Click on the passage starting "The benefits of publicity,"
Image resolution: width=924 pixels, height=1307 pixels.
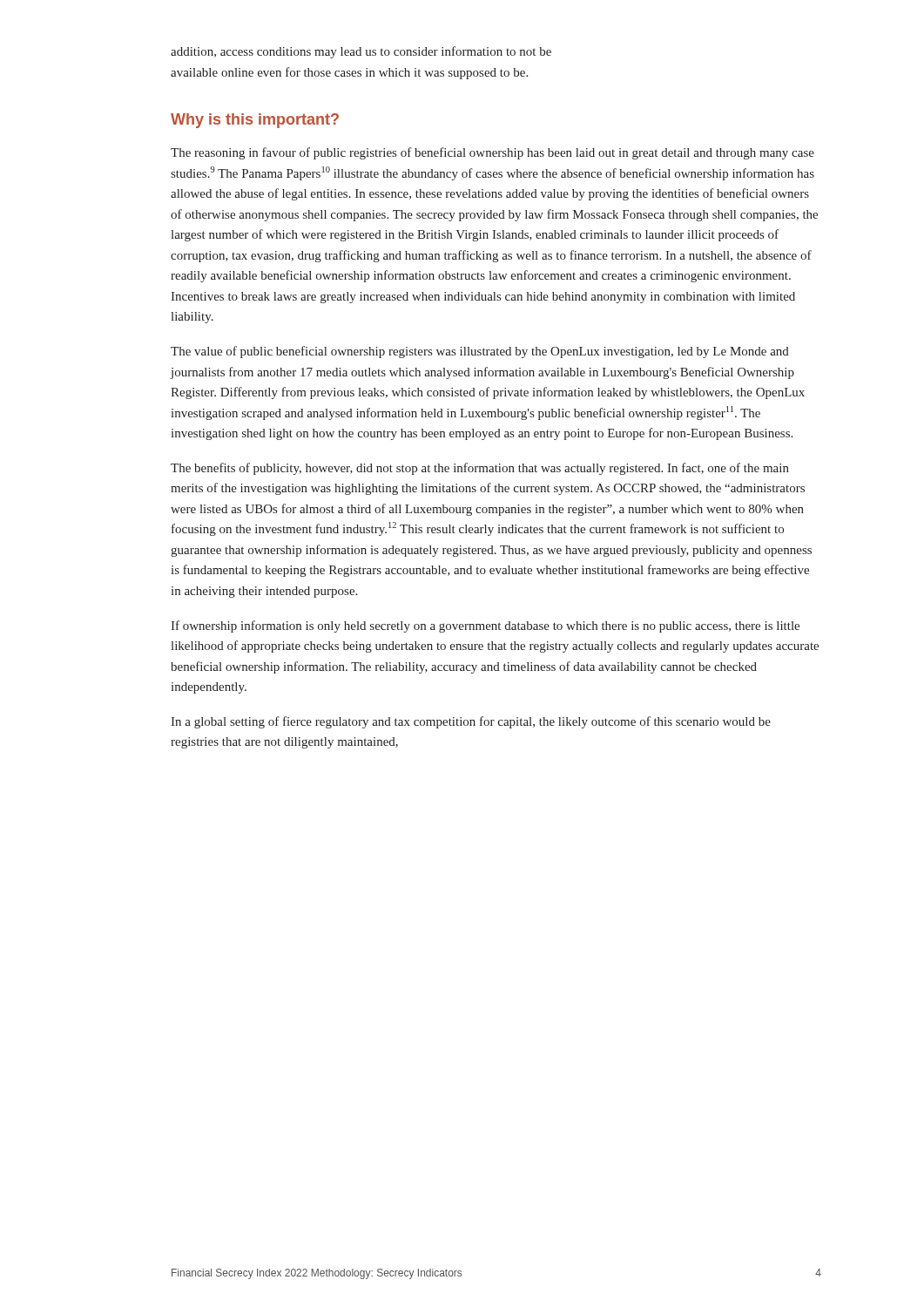(x=496, y=530)
